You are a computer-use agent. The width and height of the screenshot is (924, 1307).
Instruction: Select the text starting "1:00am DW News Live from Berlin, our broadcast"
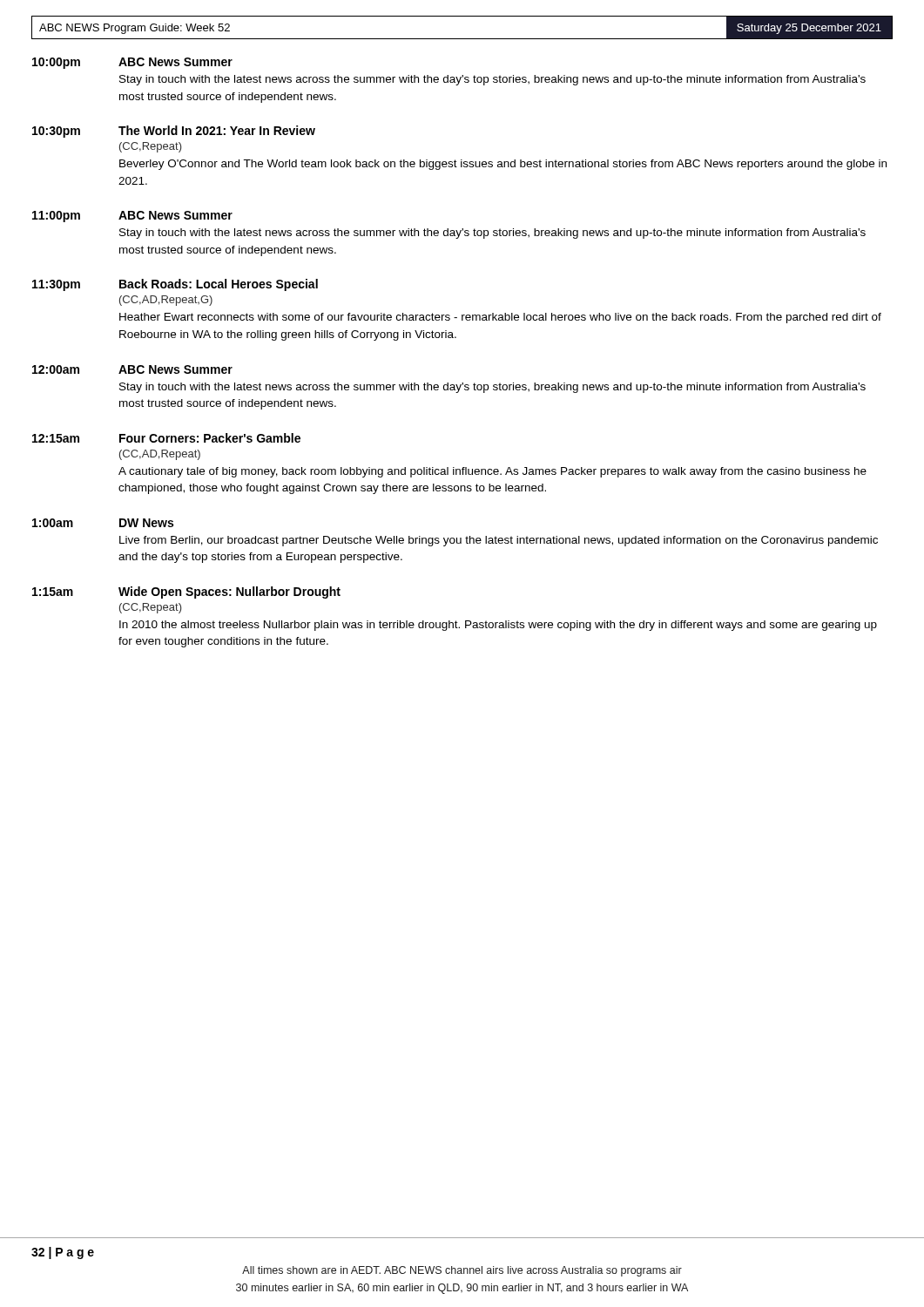coord(462,541)
